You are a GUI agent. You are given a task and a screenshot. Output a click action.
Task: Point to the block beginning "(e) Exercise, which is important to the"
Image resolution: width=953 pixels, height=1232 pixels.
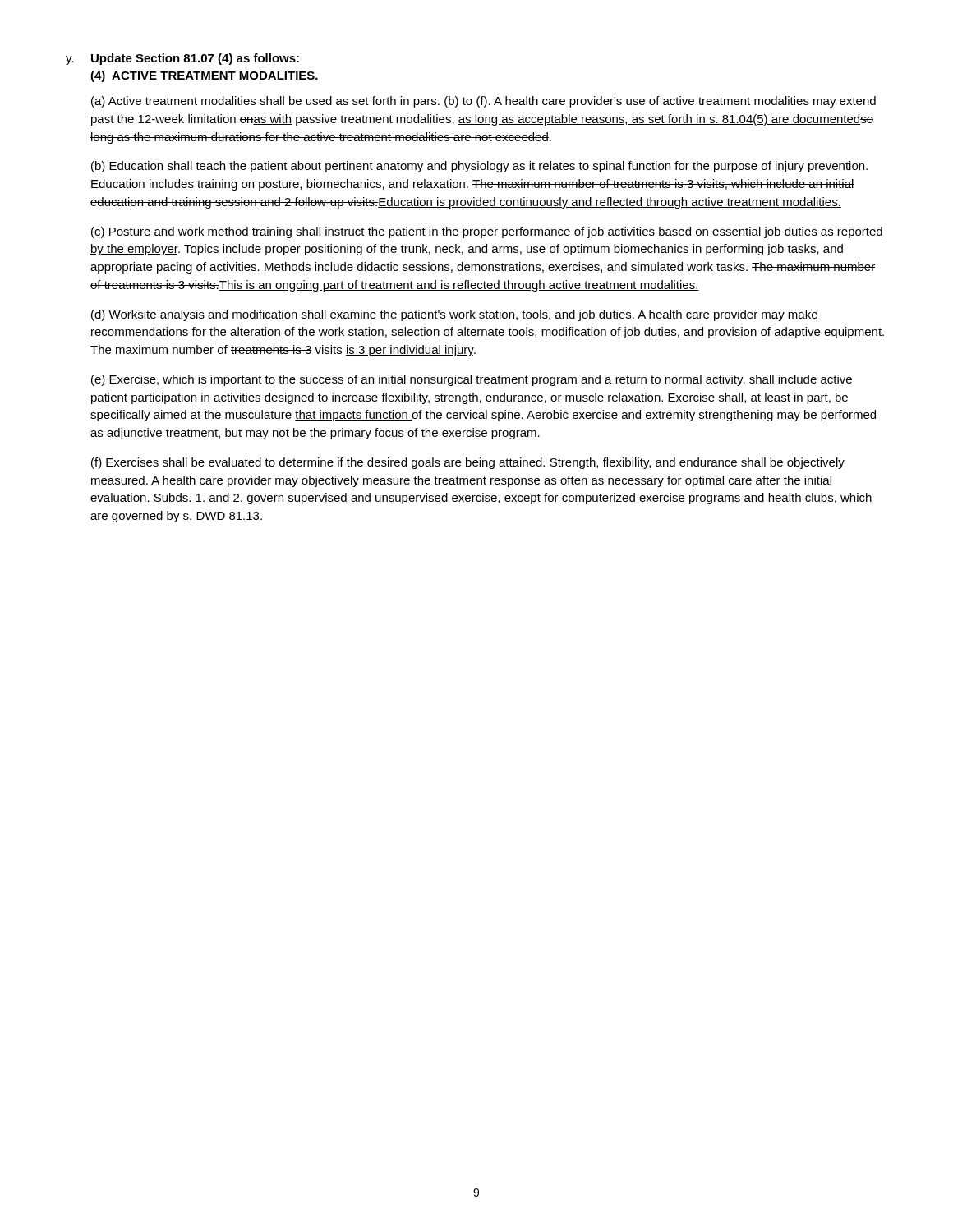pos(484,406)
